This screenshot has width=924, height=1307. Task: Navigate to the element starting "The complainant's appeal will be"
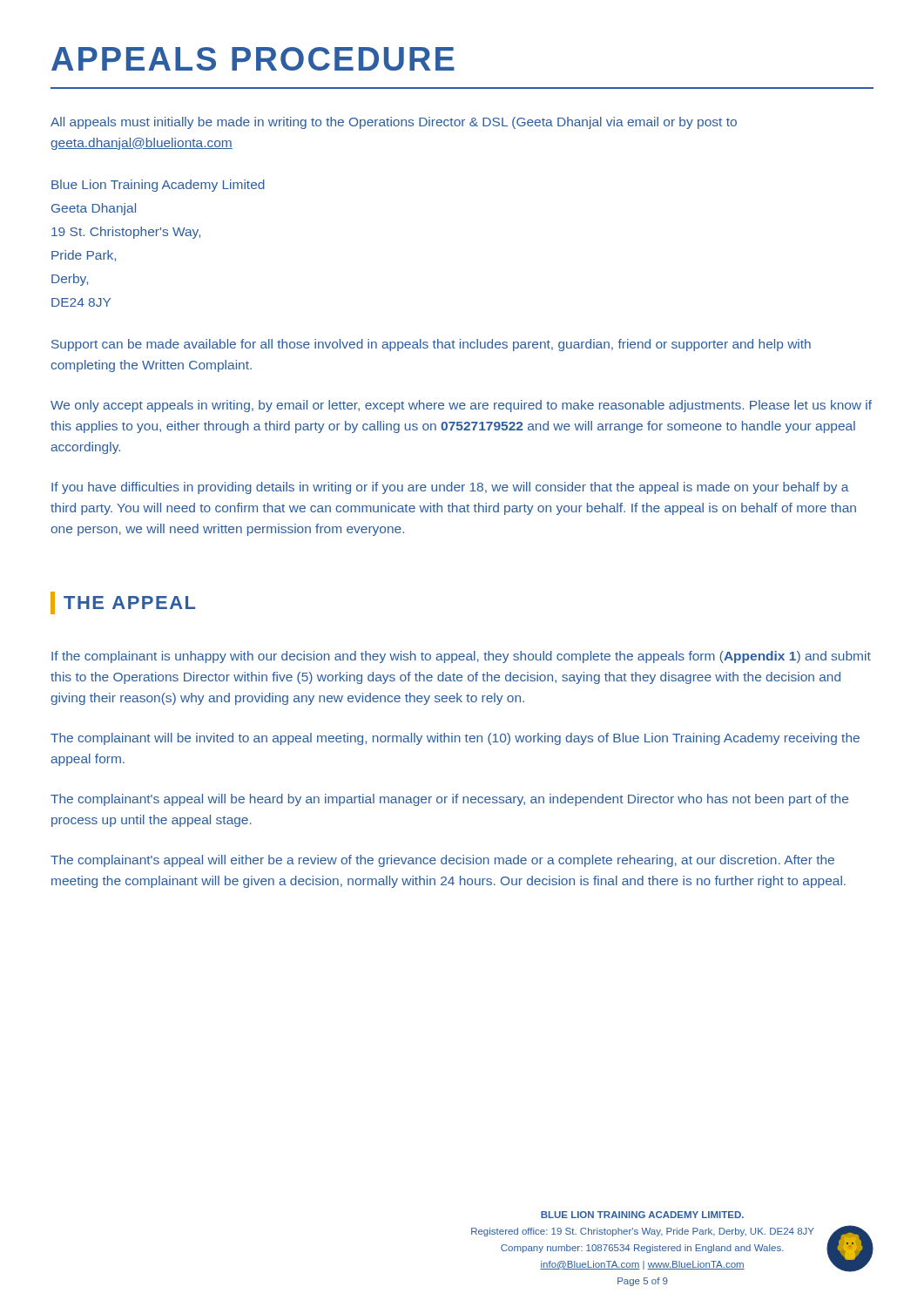(x=450, y=809)
